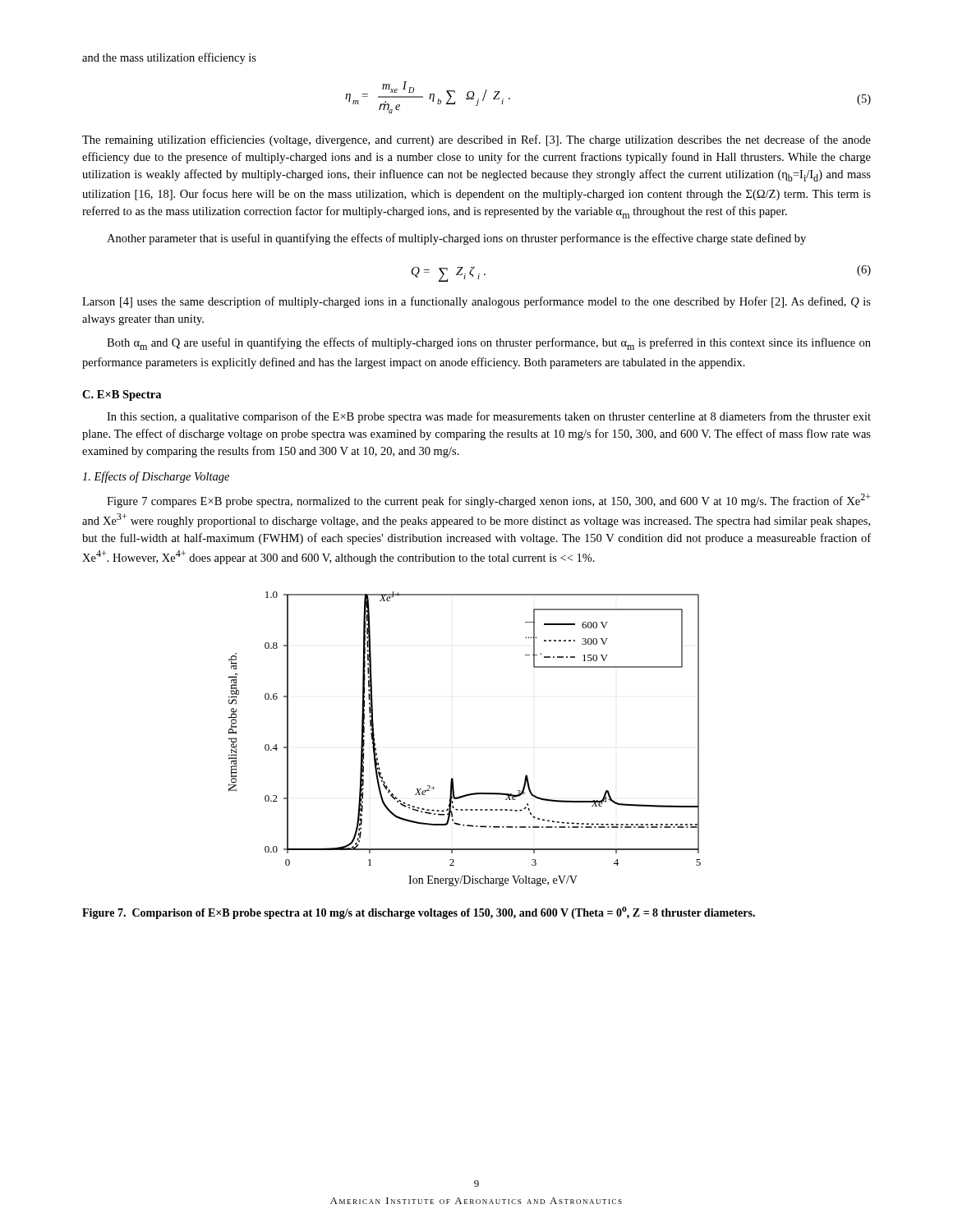Screen dimensions: 1232x953
Task: Where is the formula that starts "η m = m xe I D ṁ"?
Action: (451, 97)
